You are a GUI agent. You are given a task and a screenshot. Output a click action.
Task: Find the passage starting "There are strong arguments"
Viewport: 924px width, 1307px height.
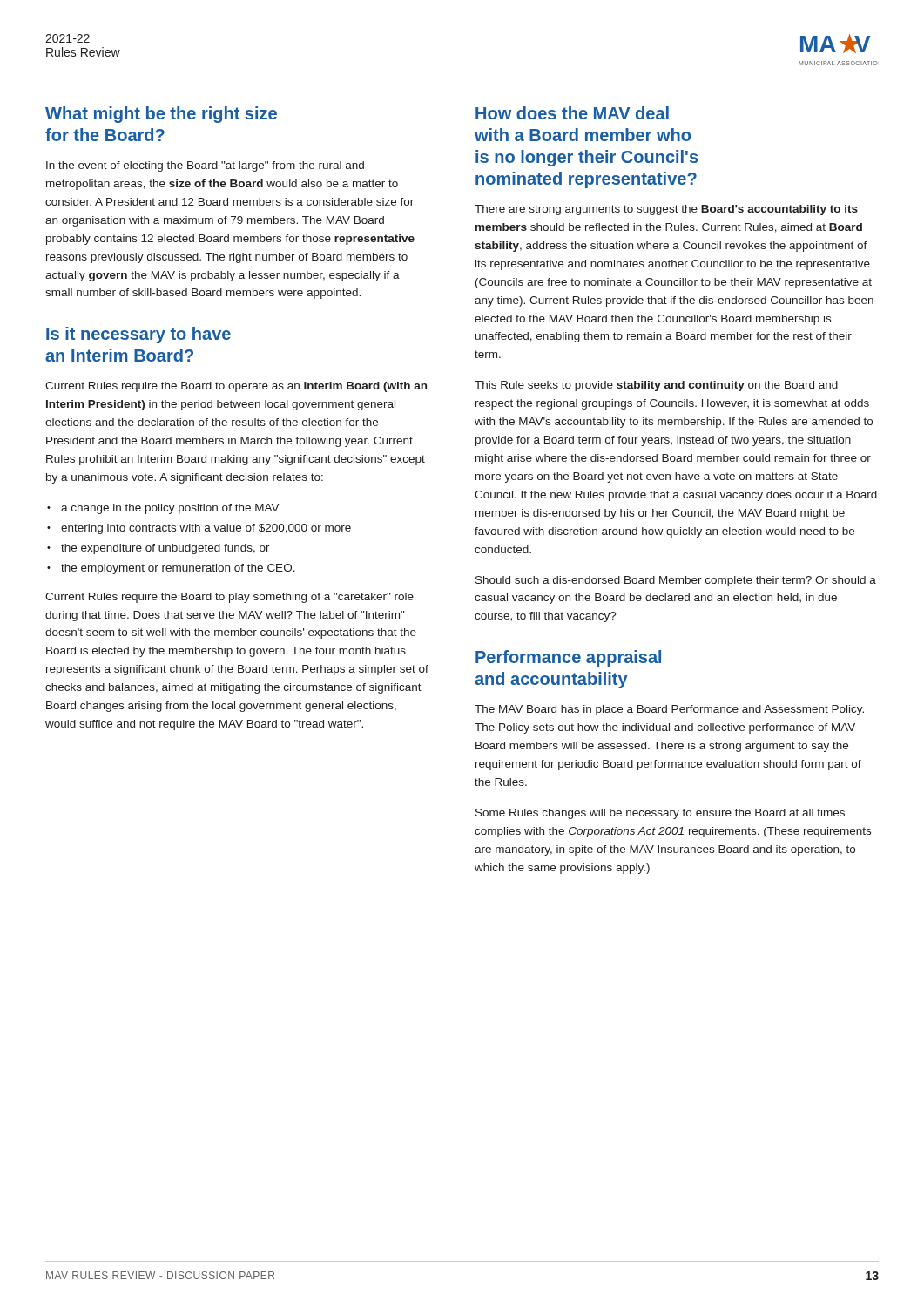pos(674,282)
